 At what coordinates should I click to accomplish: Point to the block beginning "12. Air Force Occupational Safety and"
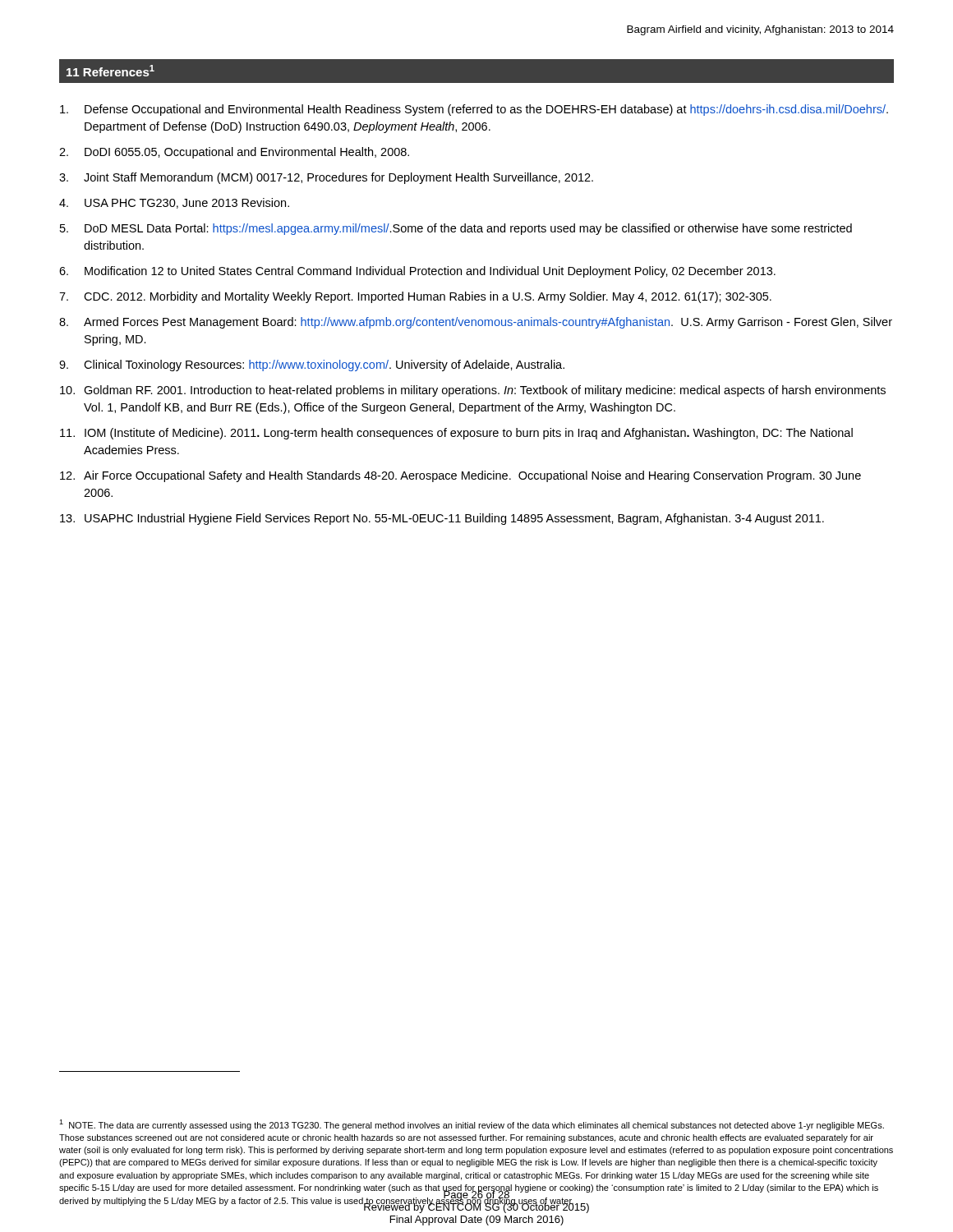476,485
